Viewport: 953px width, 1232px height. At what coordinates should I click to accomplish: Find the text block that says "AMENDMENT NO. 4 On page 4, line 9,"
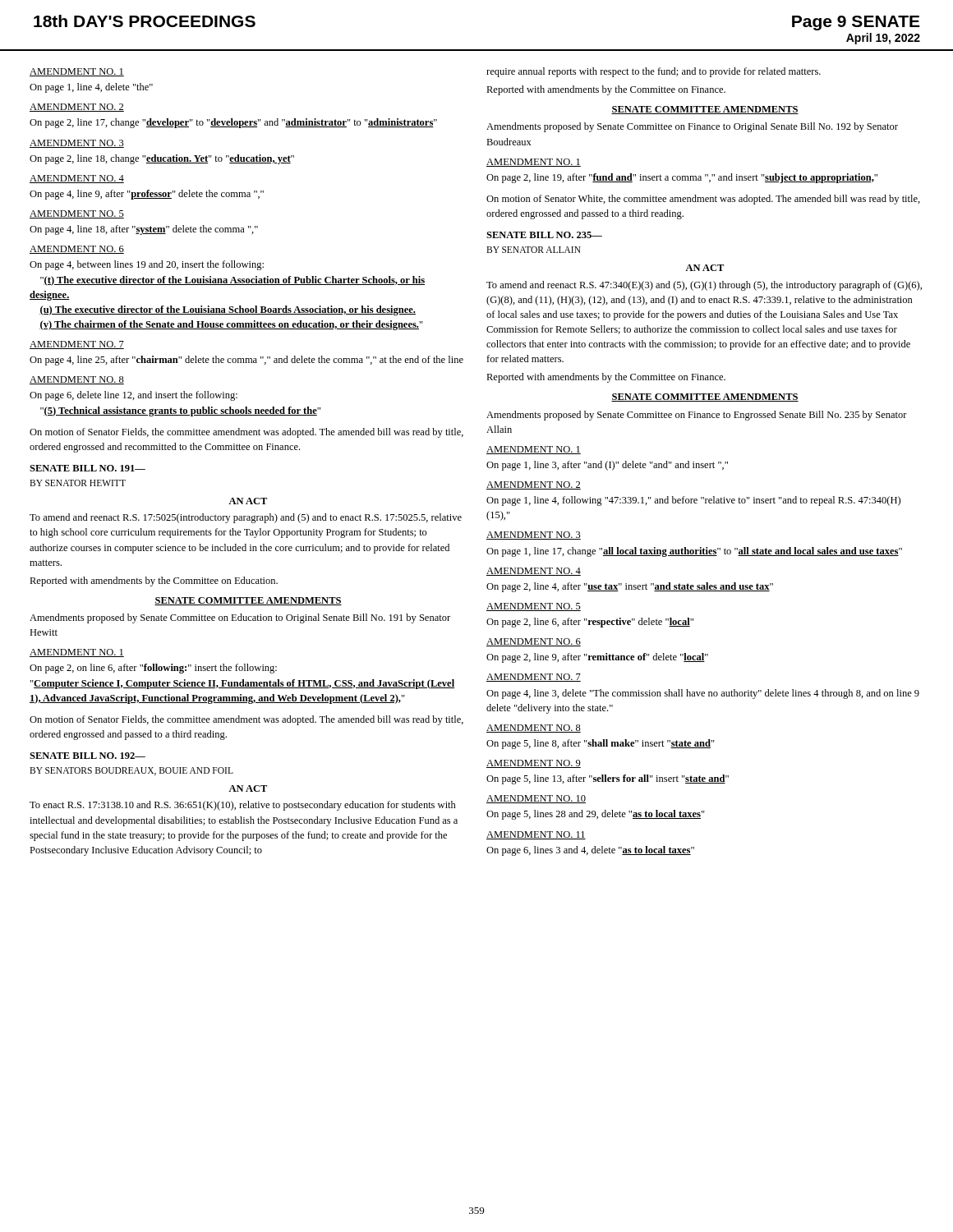pos(248,185)
